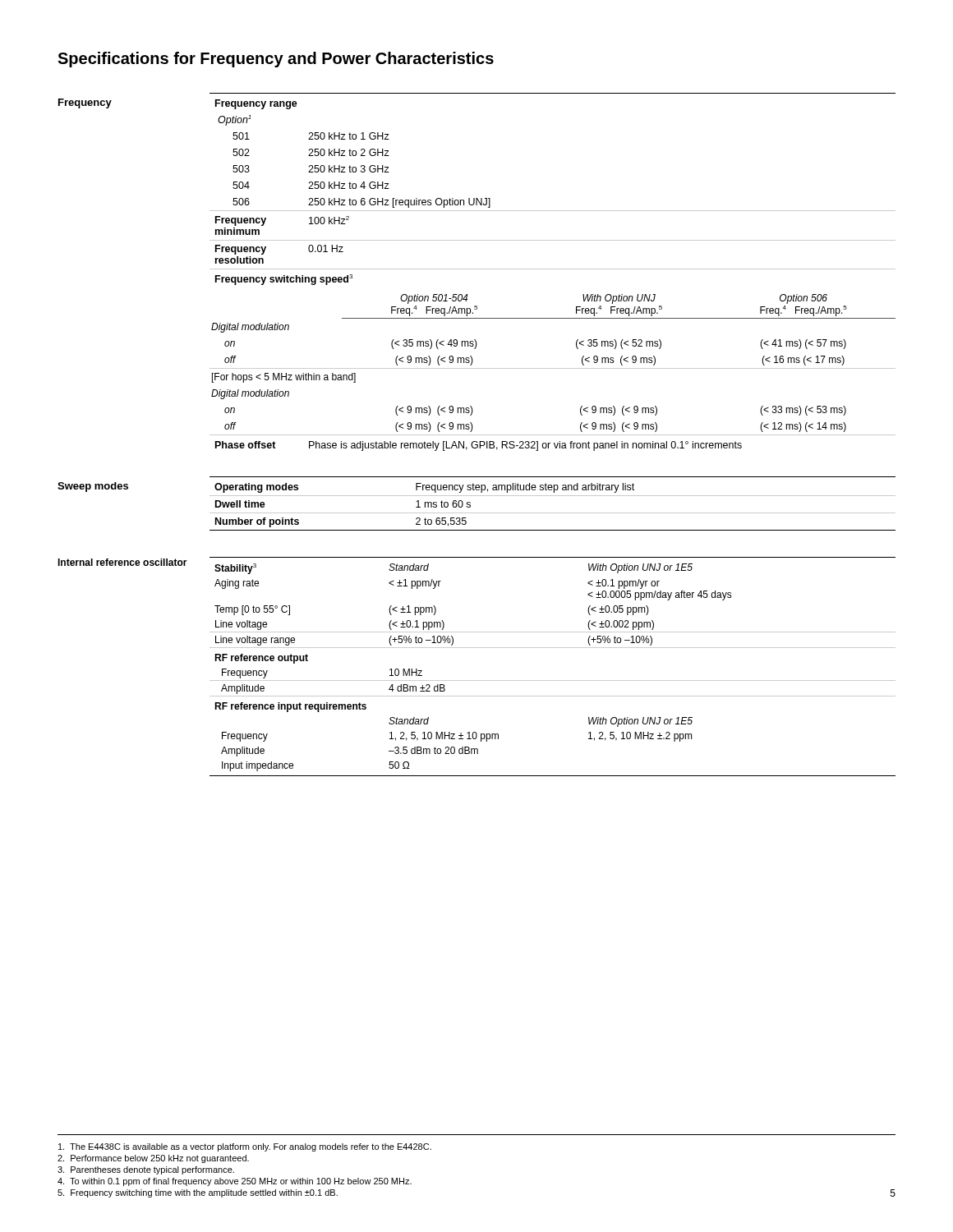Screen dimensions: 1232x953
Task: Locate the table with the text "[For hops < 5 MHz"
Action: (x=553, y=273)
